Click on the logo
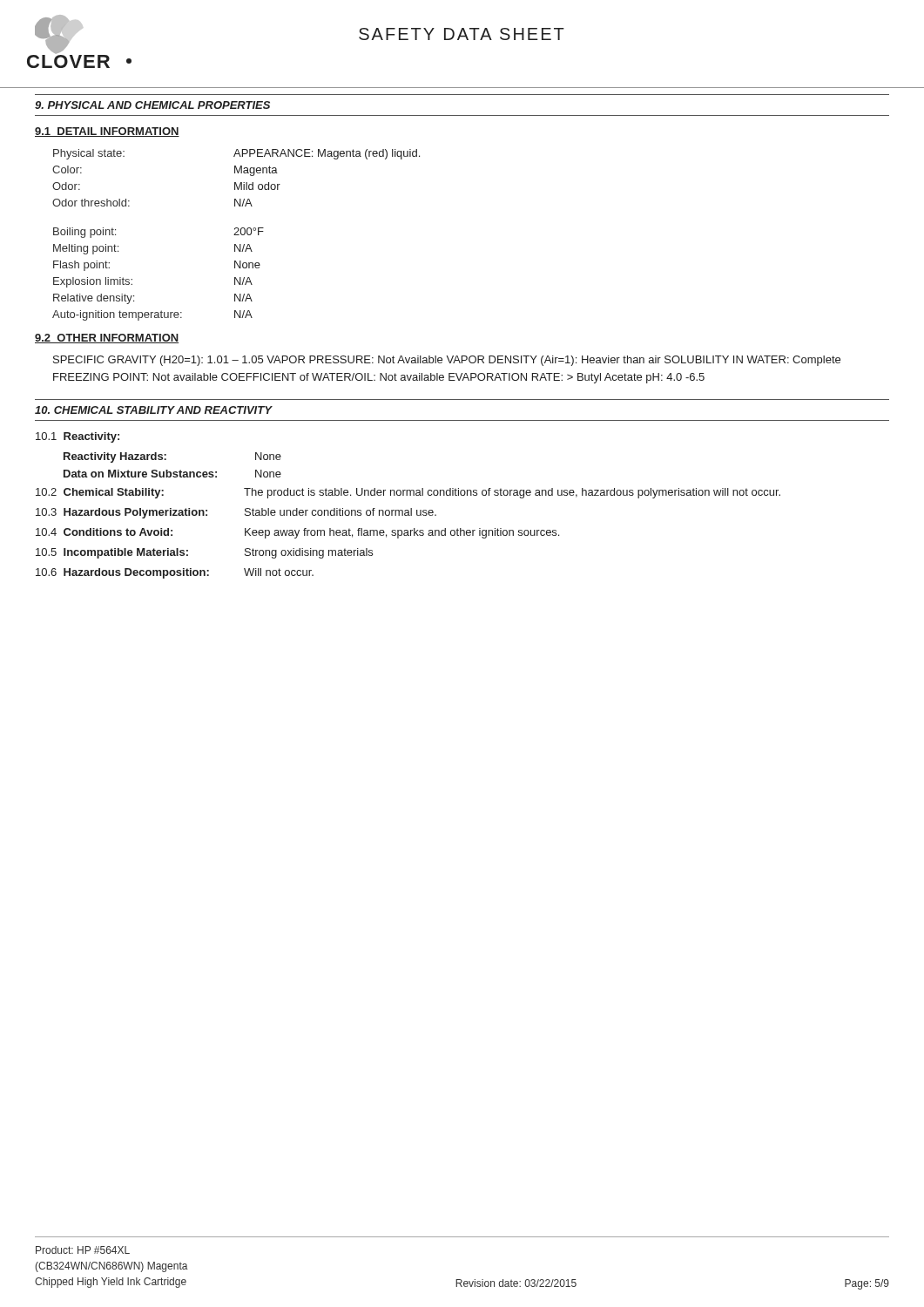Screen dimensions: 1307x924 pos(83,43)
